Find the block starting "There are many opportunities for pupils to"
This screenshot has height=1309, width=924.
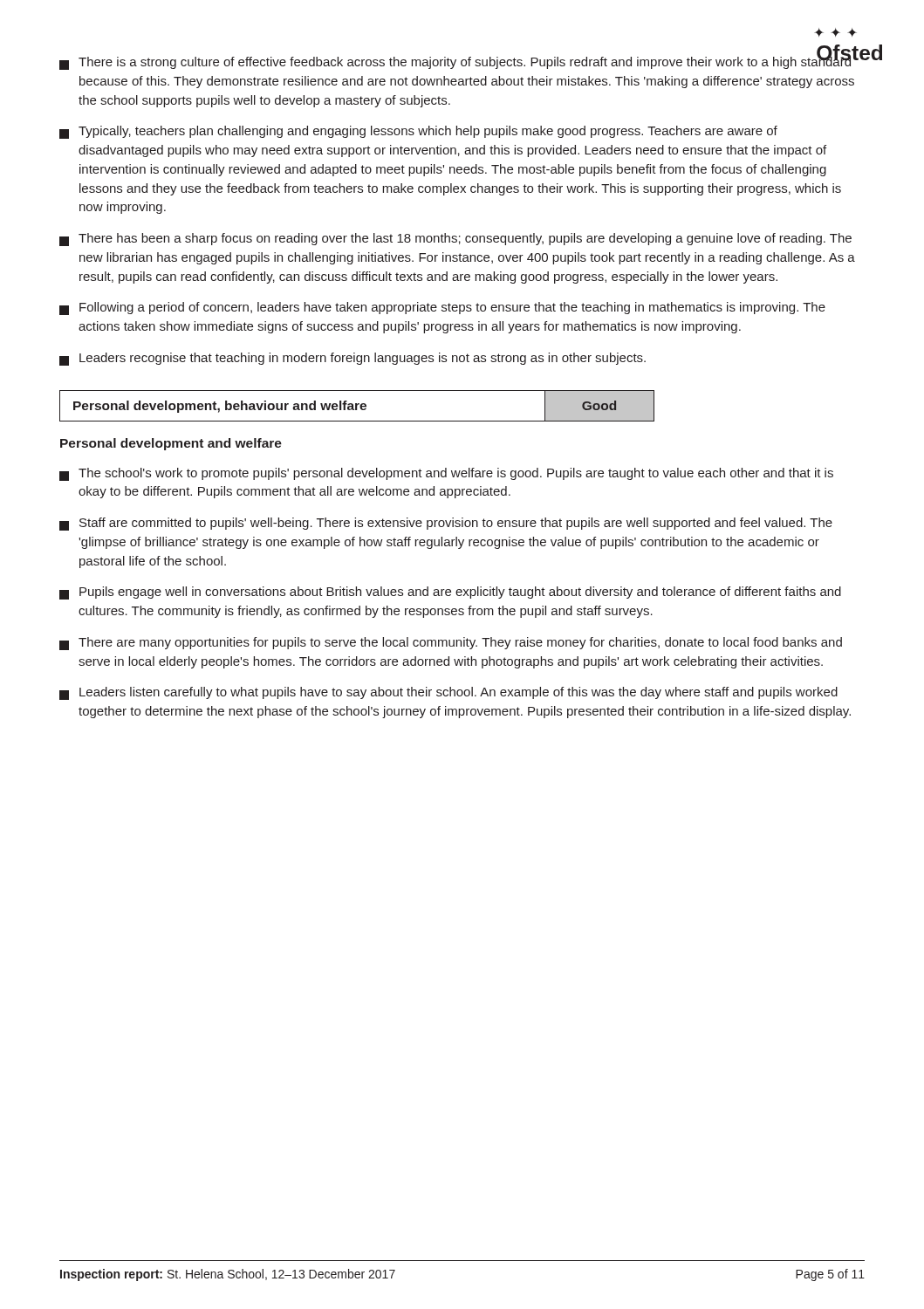(x=462, y=651)
